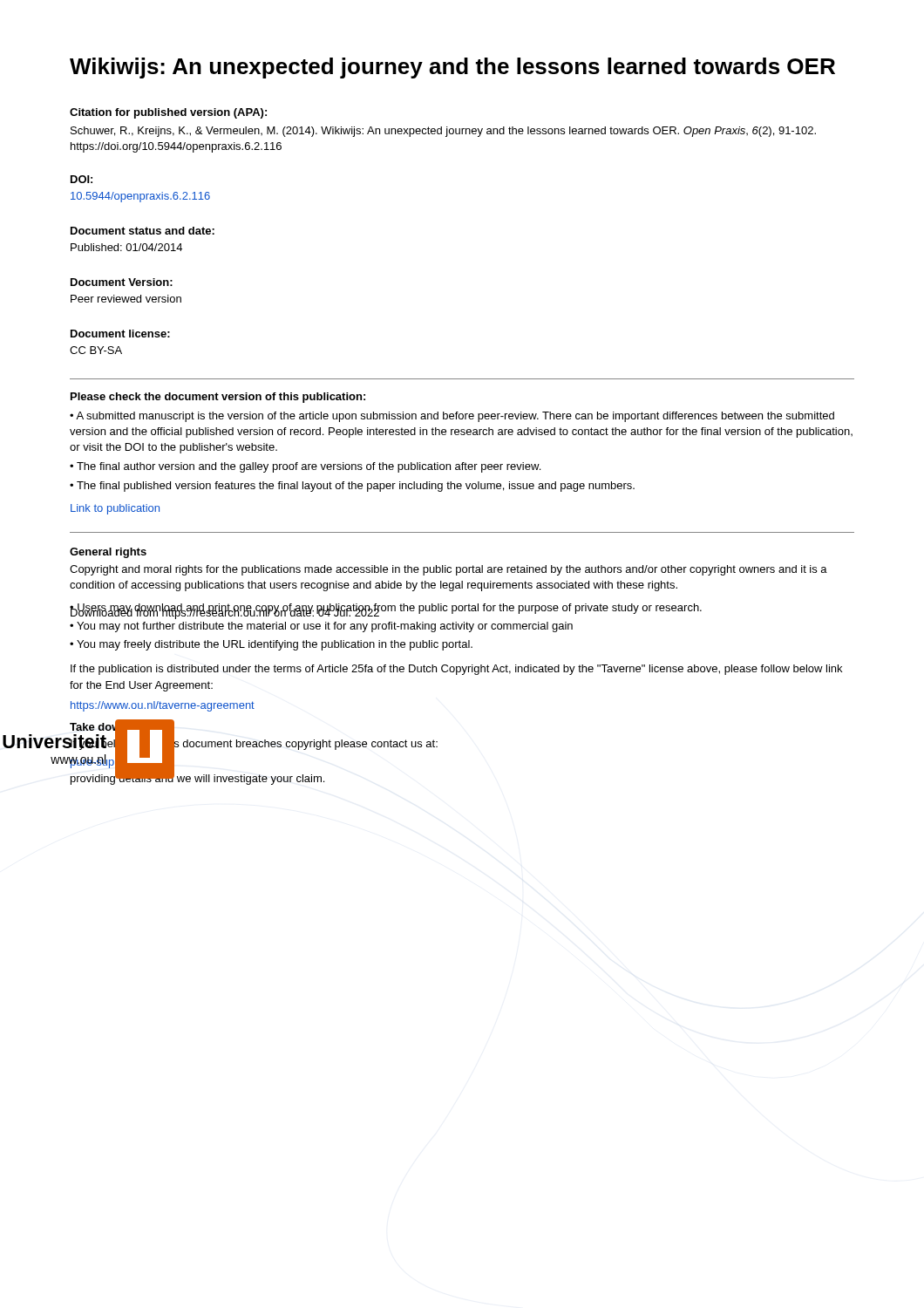Find the text block with the text "Copyright and moral"
Screen dimensions: 1308x924
coord(448,577)
